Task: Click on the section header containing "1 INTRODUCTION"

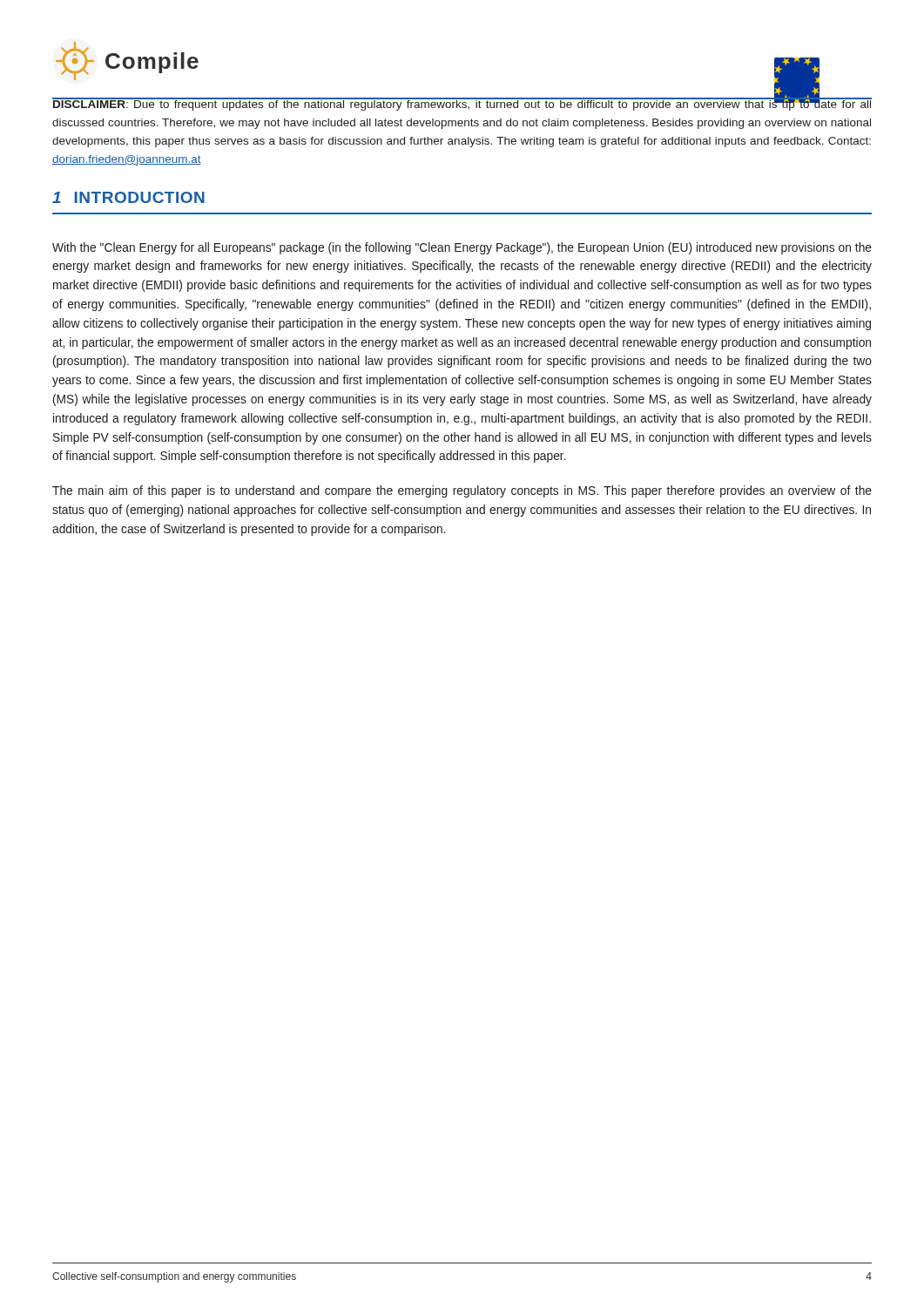Action: pyautogui.click(x=129, y=198)
